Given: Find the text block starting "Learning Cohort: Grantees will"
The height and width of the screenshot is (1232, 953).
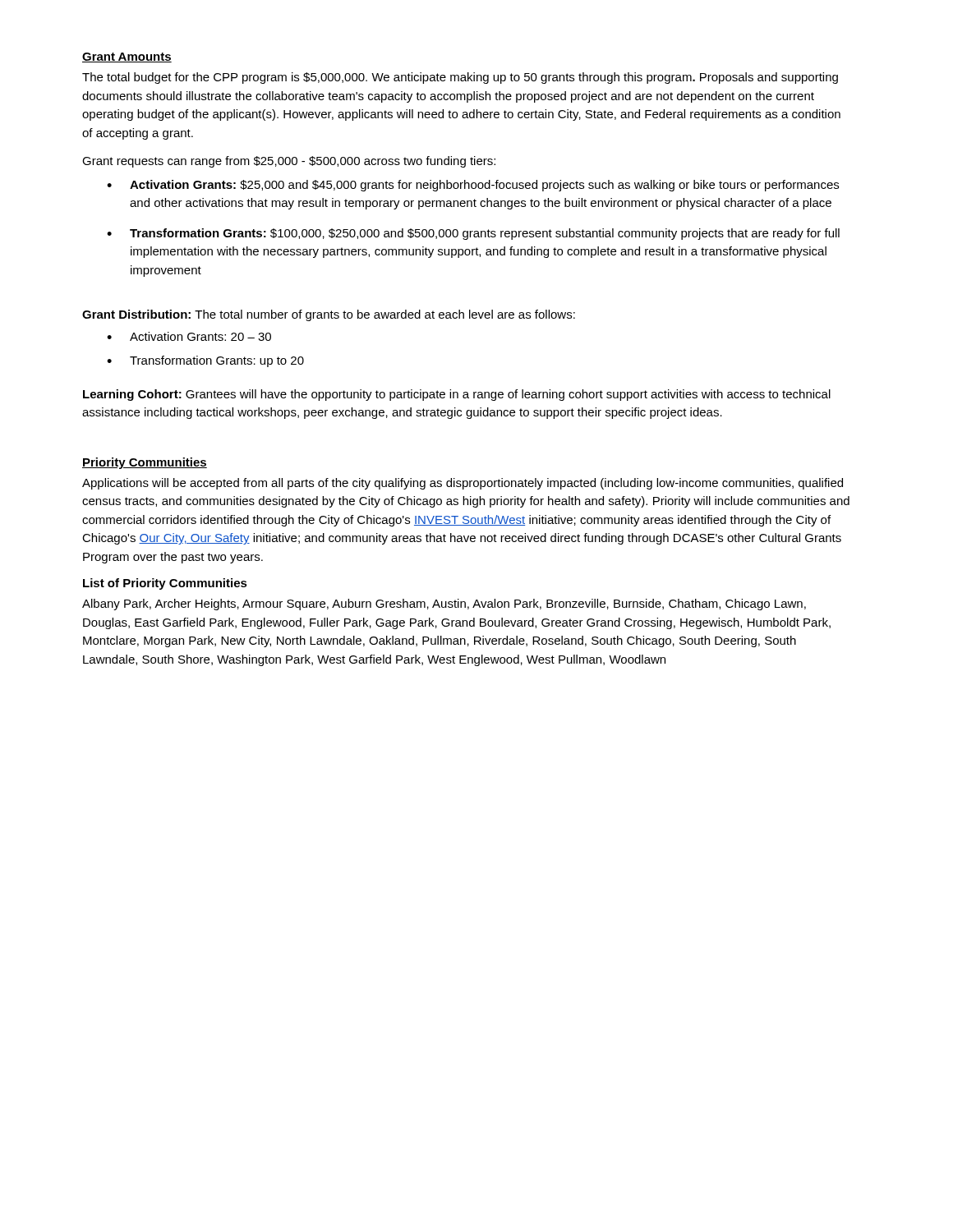Looking at the screenshot, I should point(456,403).
